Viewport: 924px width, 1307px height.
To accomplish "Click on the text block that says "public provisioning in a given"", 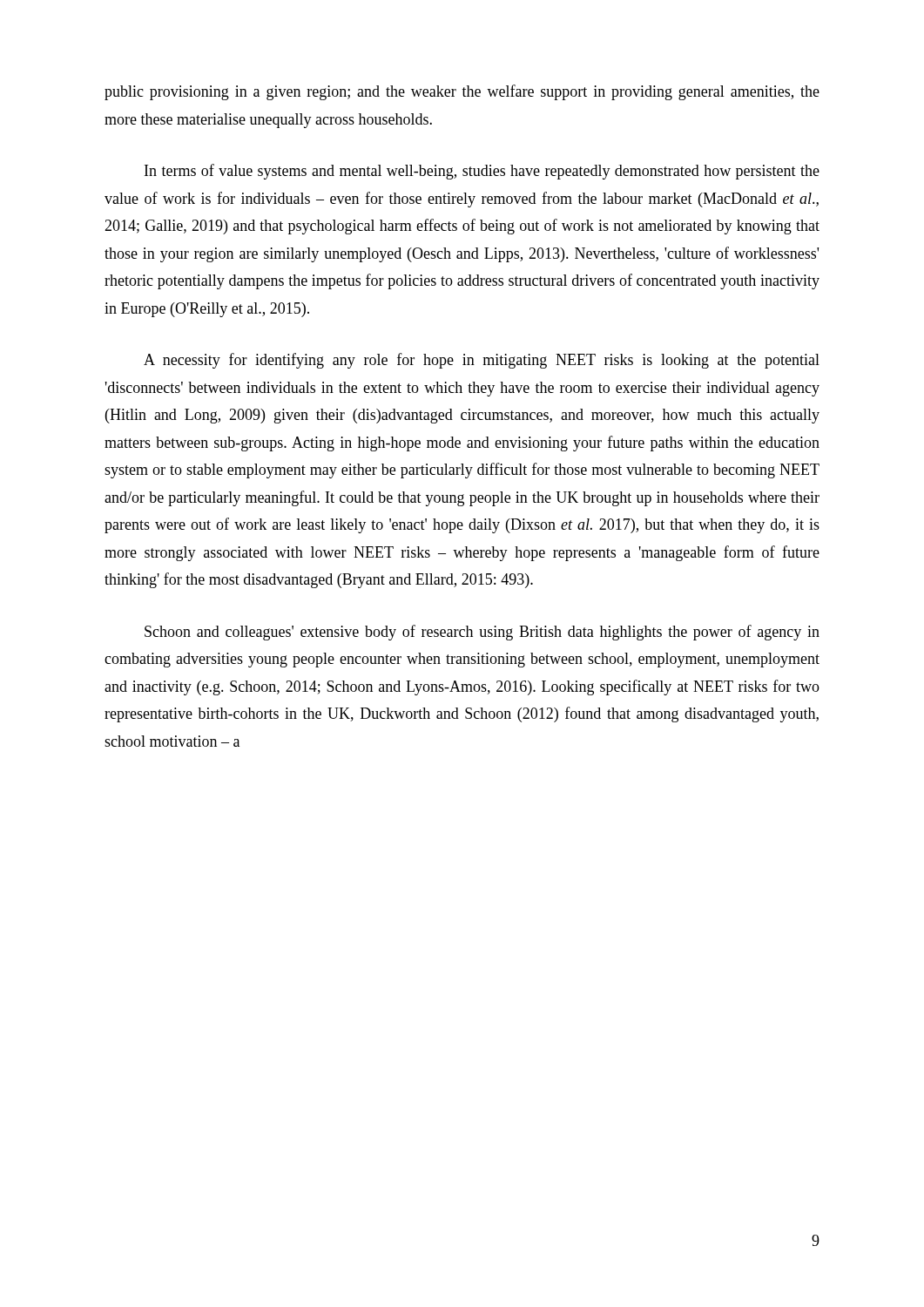I will pos(462,105).
